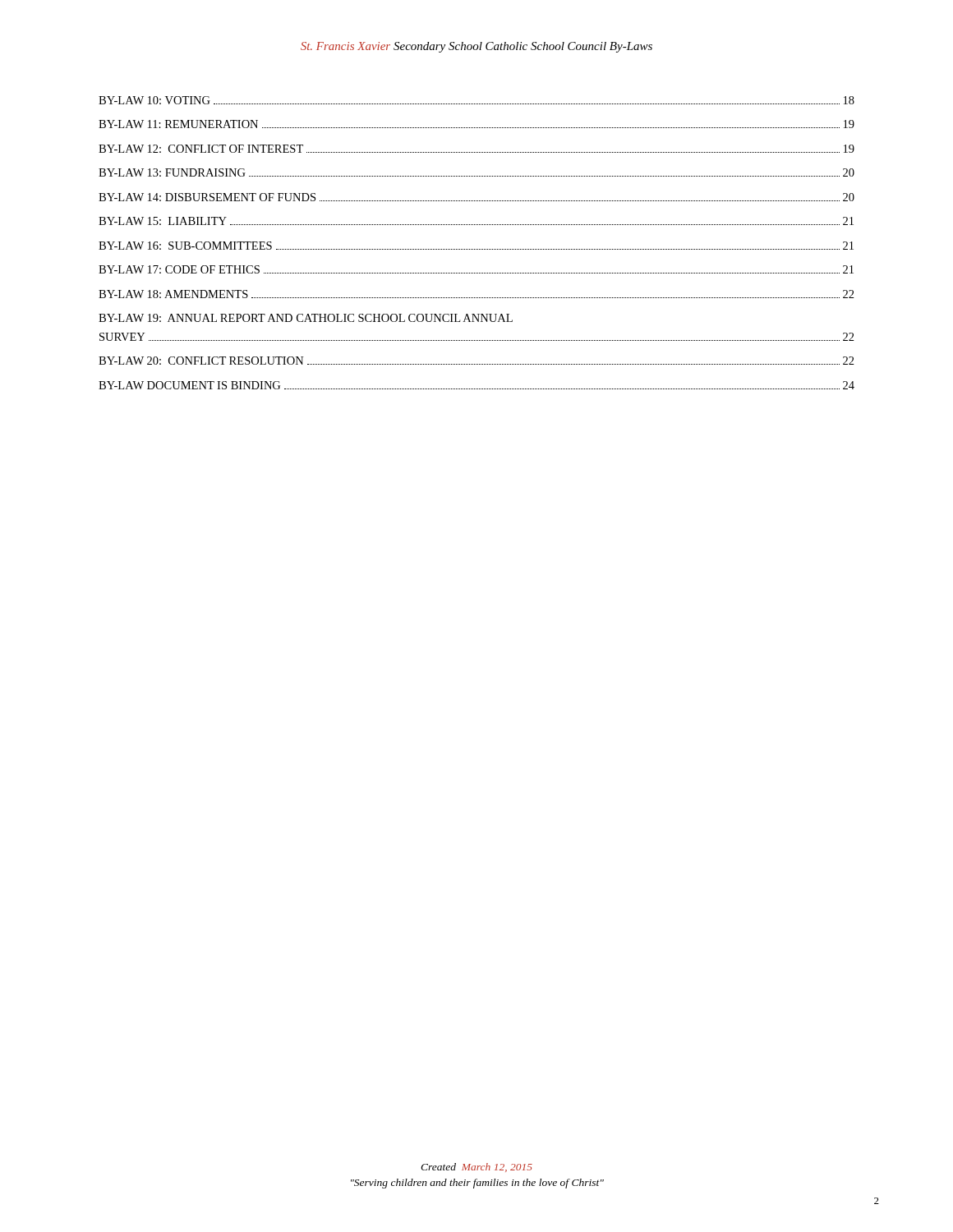Find the block on this page that starts "BY-LAW 19: ANNUAL REPORT AND CATHOLIC"

[x=476, y=327]
